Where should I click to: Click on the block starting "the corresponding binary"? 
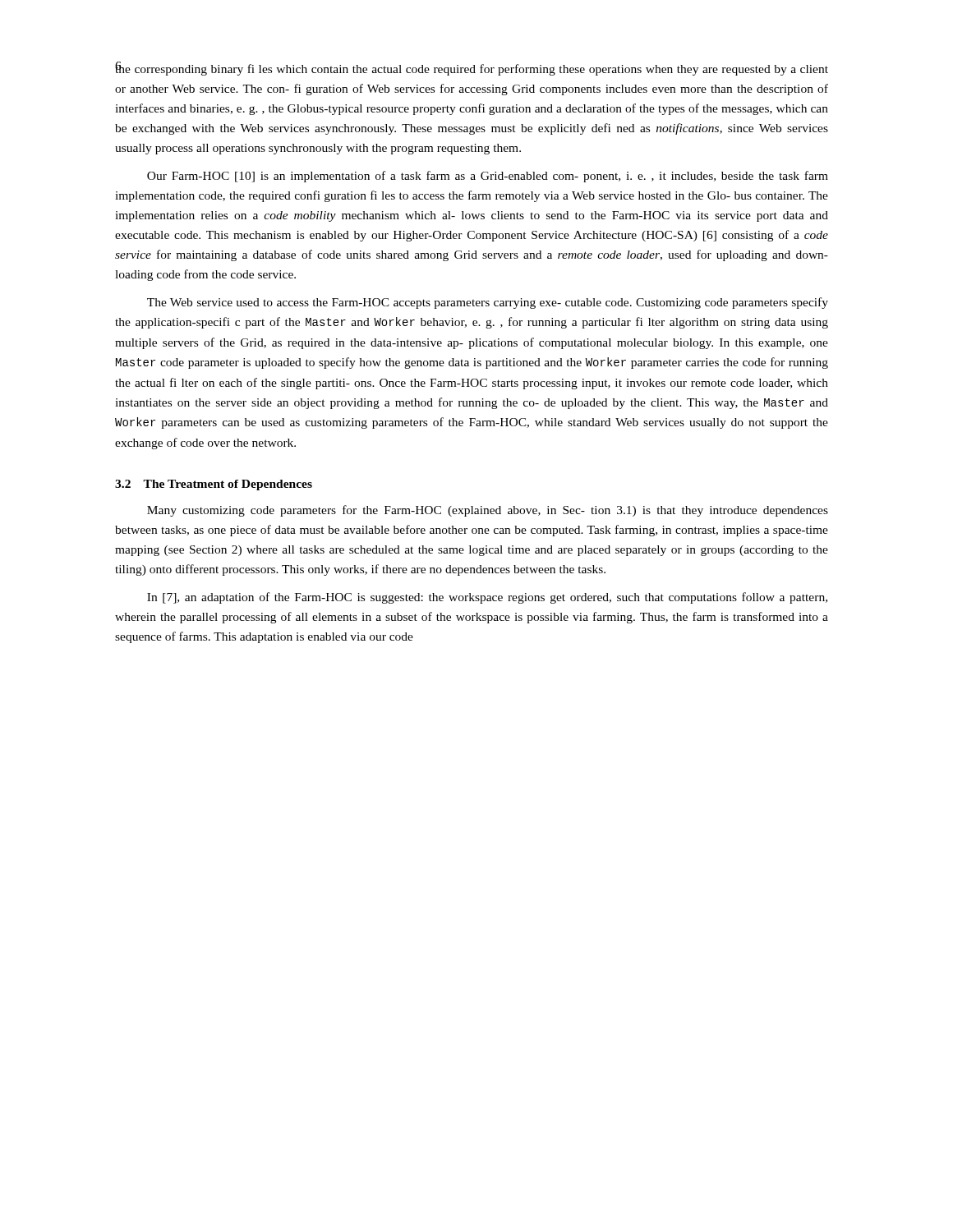click(x=472, y=108)
